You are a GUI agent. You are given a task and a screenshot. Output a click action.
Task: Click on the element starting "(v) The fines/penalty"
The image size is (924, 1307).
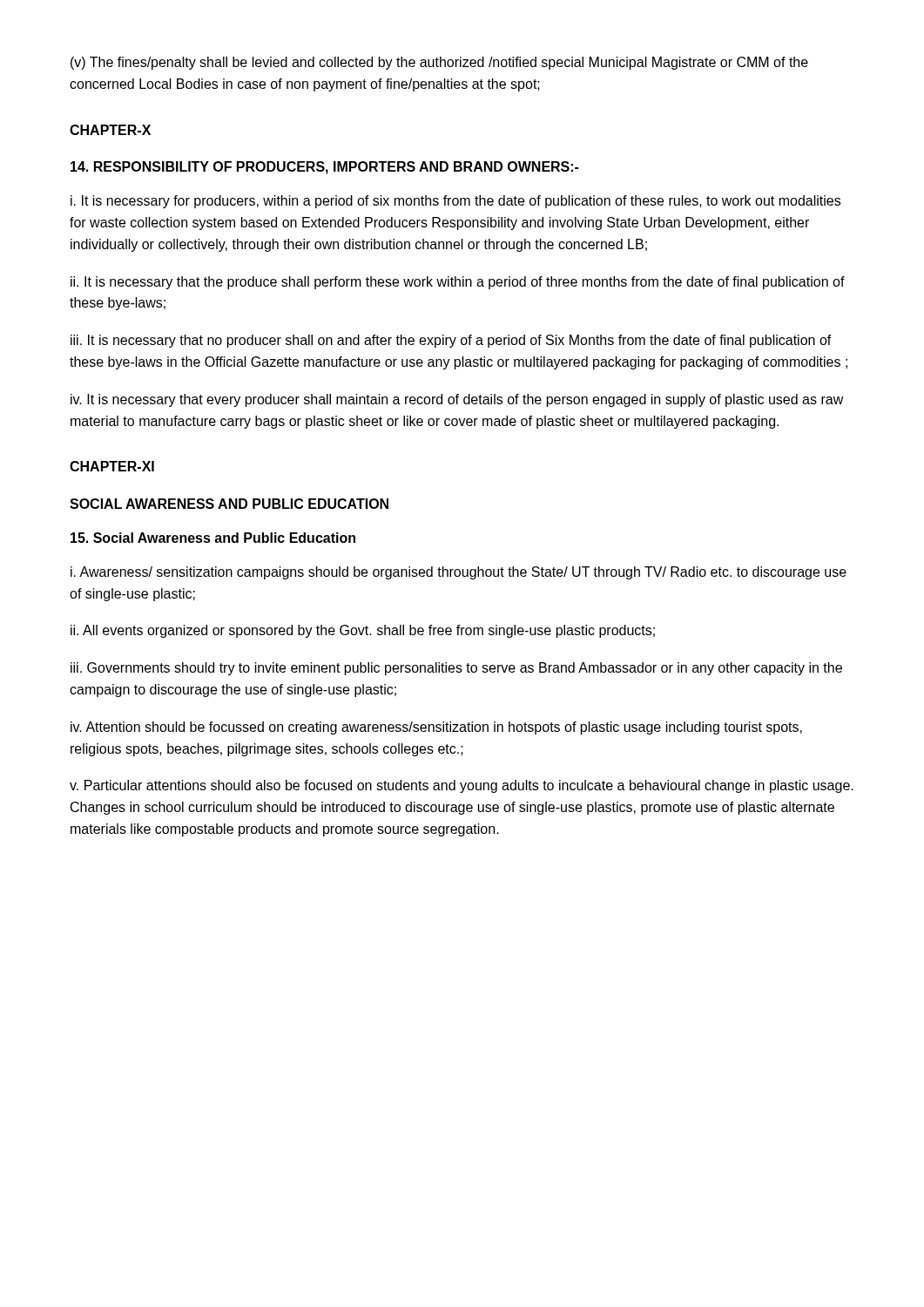(x=439, y=73)
